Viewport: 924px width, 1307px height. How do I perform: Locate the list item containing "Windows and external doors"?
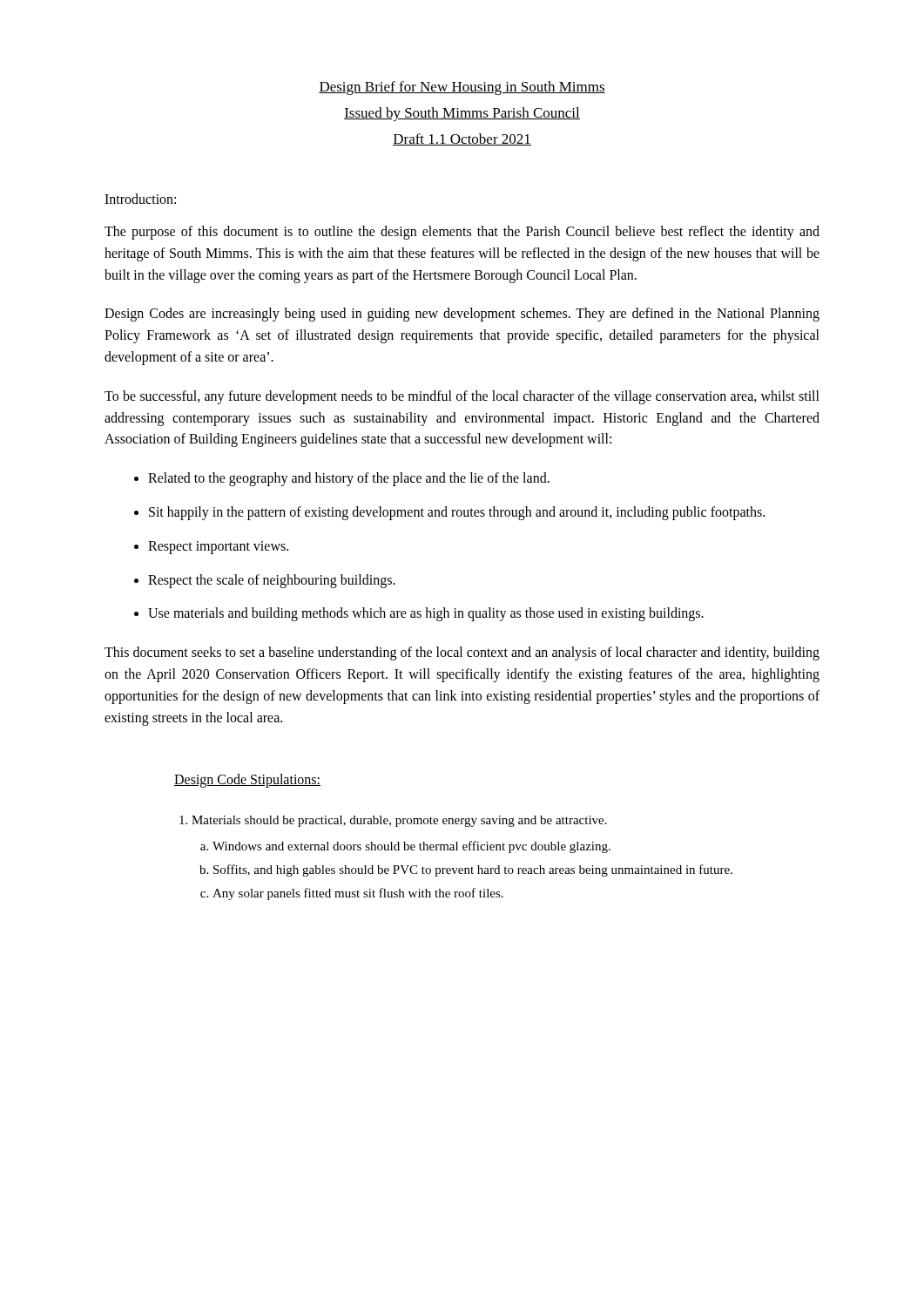click(x=412, y=846)
